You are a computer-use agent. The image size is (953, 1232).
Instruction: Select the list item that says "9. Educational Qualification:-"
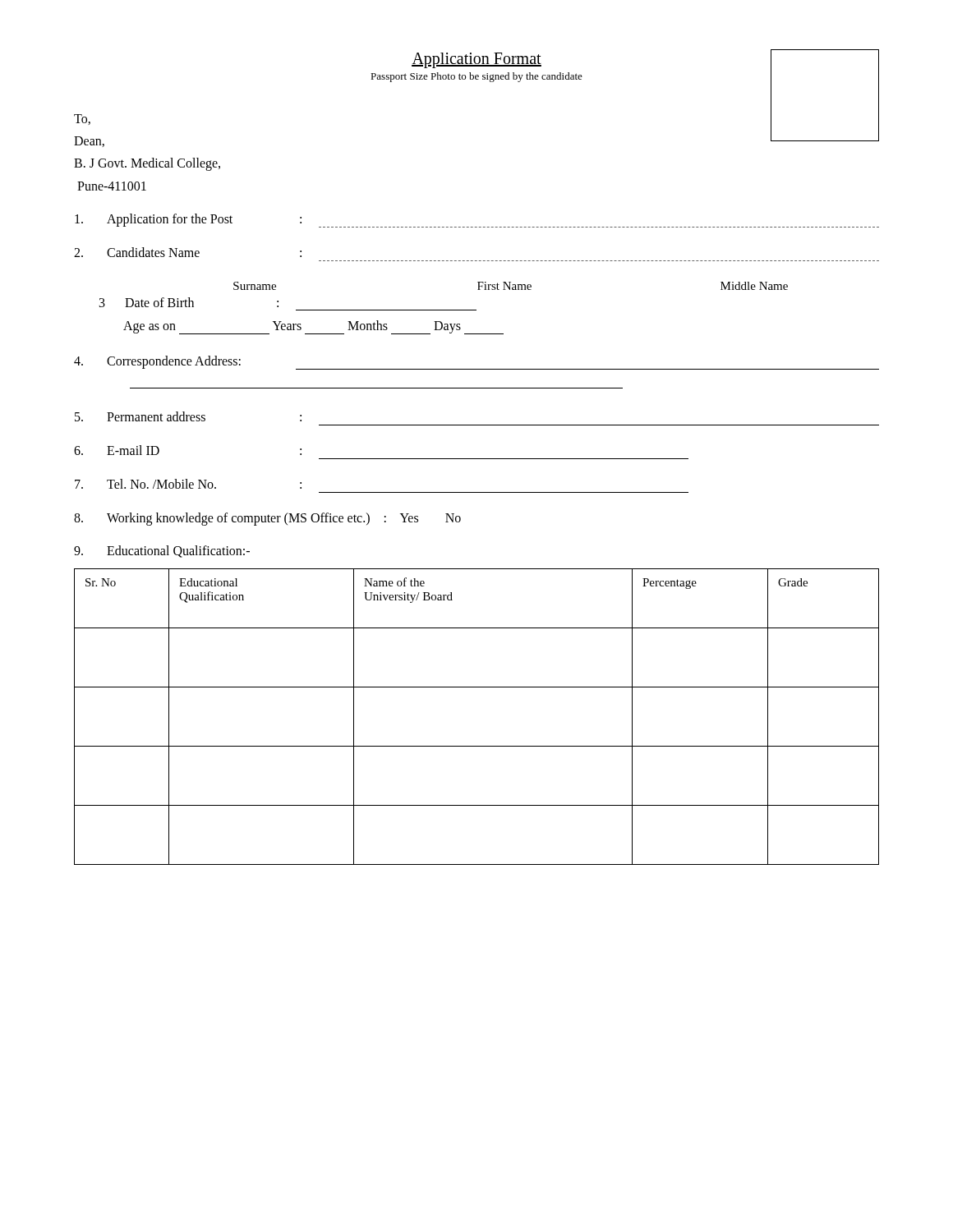click(162, 551)
